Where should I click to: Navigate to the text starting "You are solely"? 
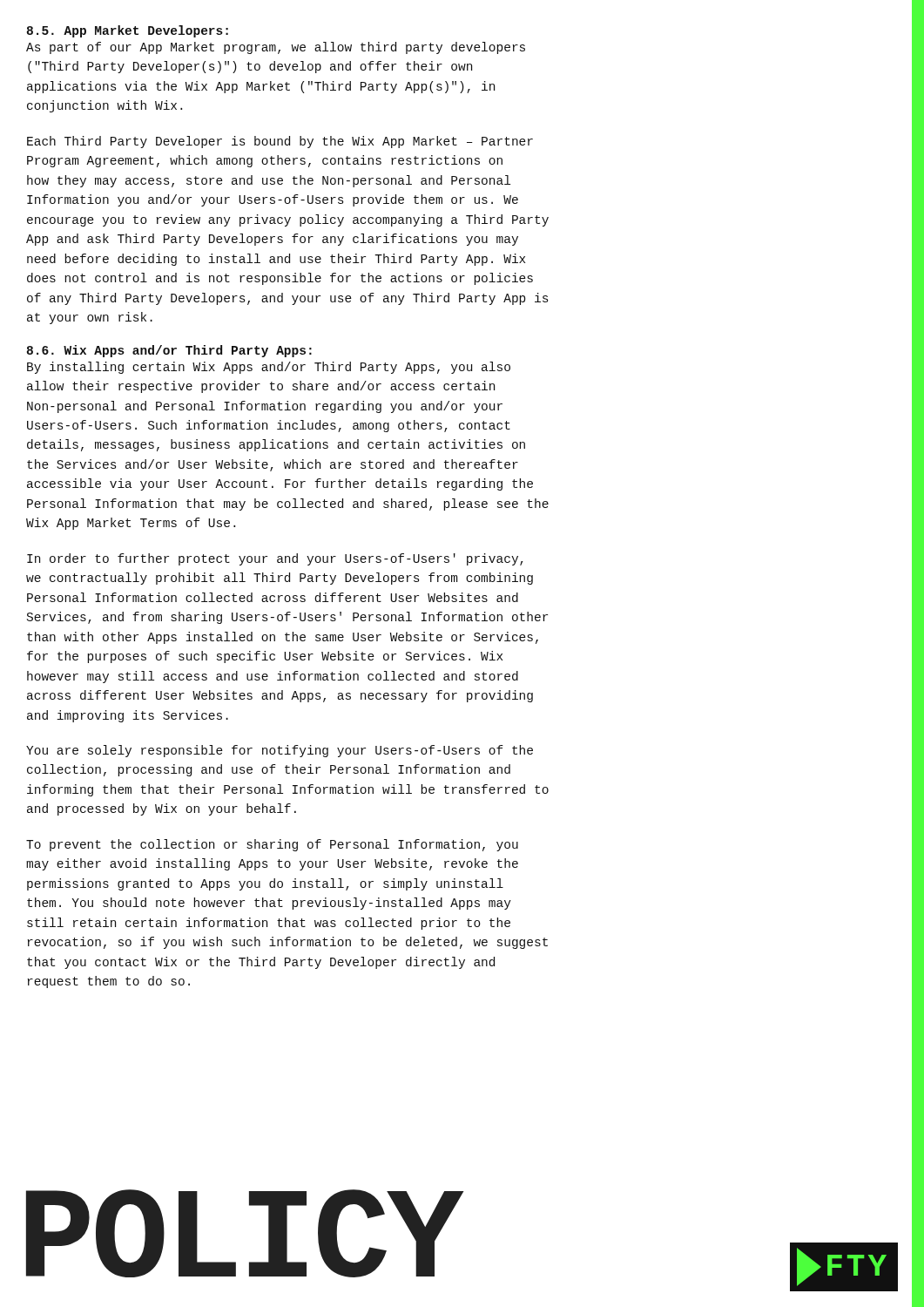pos(288,780)
